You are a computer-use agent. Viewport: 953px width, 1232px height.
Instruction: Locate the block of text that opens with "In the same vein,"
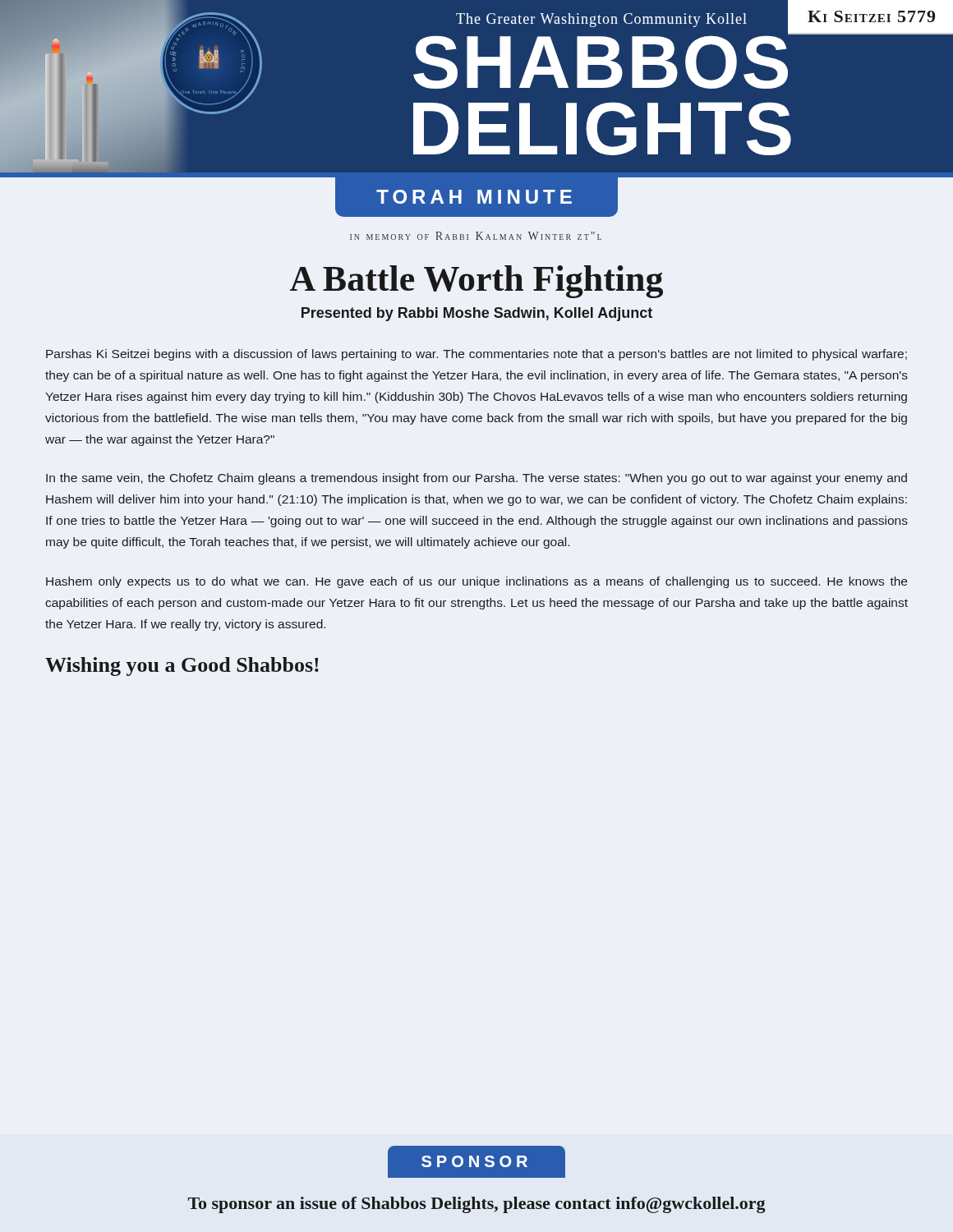[x=476, y=510]
